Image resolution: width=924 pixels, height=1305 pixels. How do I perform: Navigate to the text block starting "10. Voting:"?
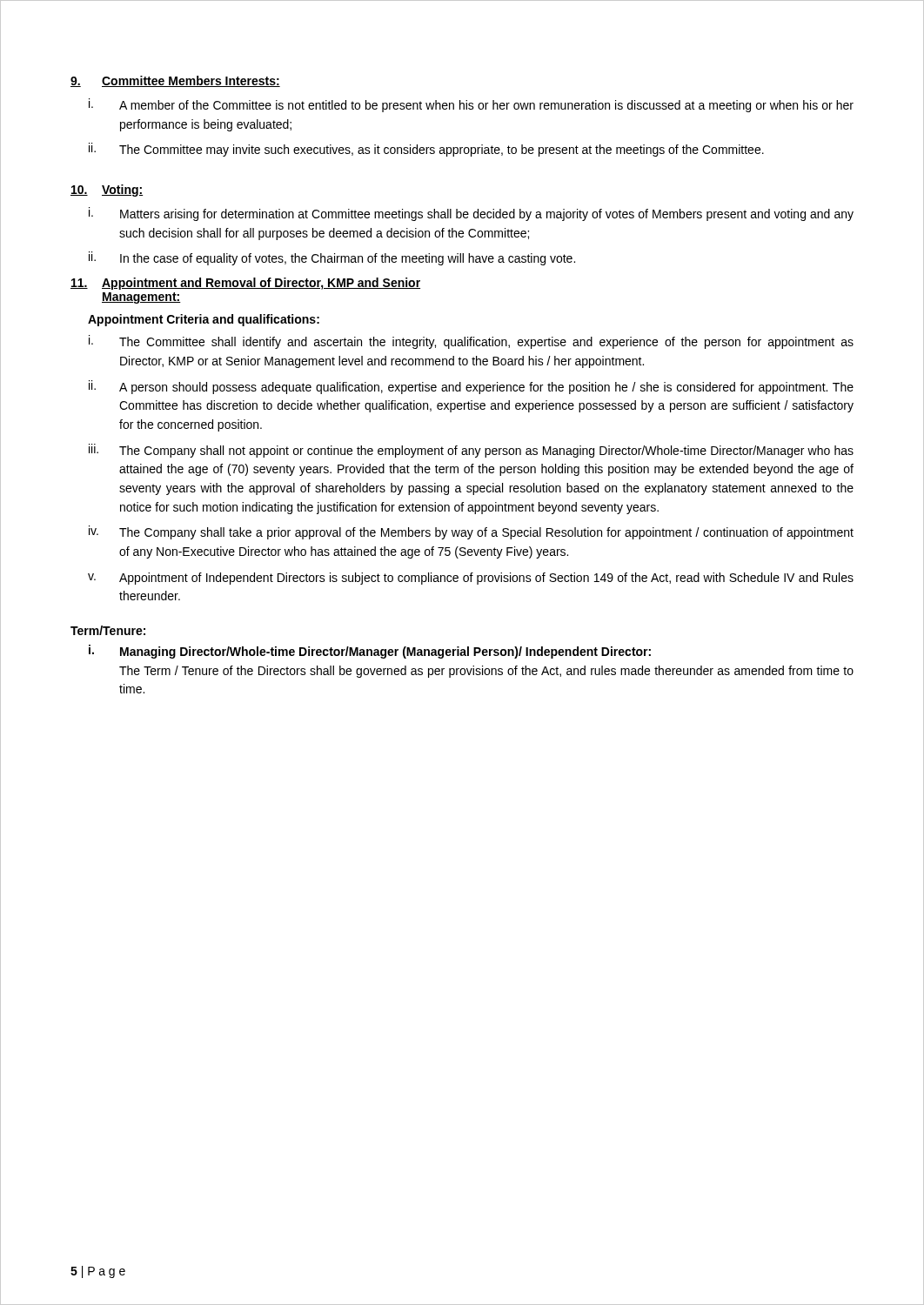coord(107,190)
